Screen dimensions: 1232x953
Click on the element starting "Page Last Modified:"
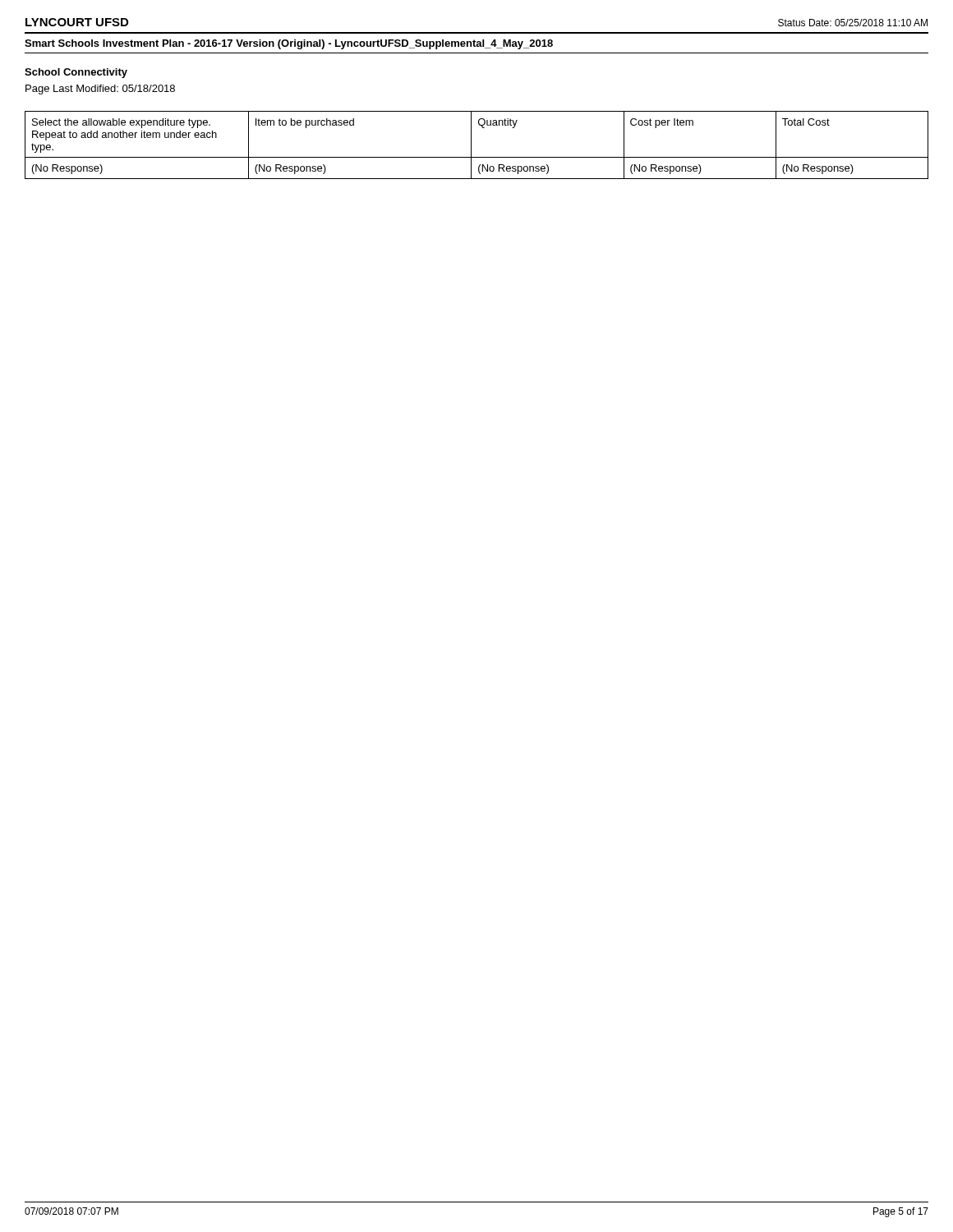pos(100,88)
